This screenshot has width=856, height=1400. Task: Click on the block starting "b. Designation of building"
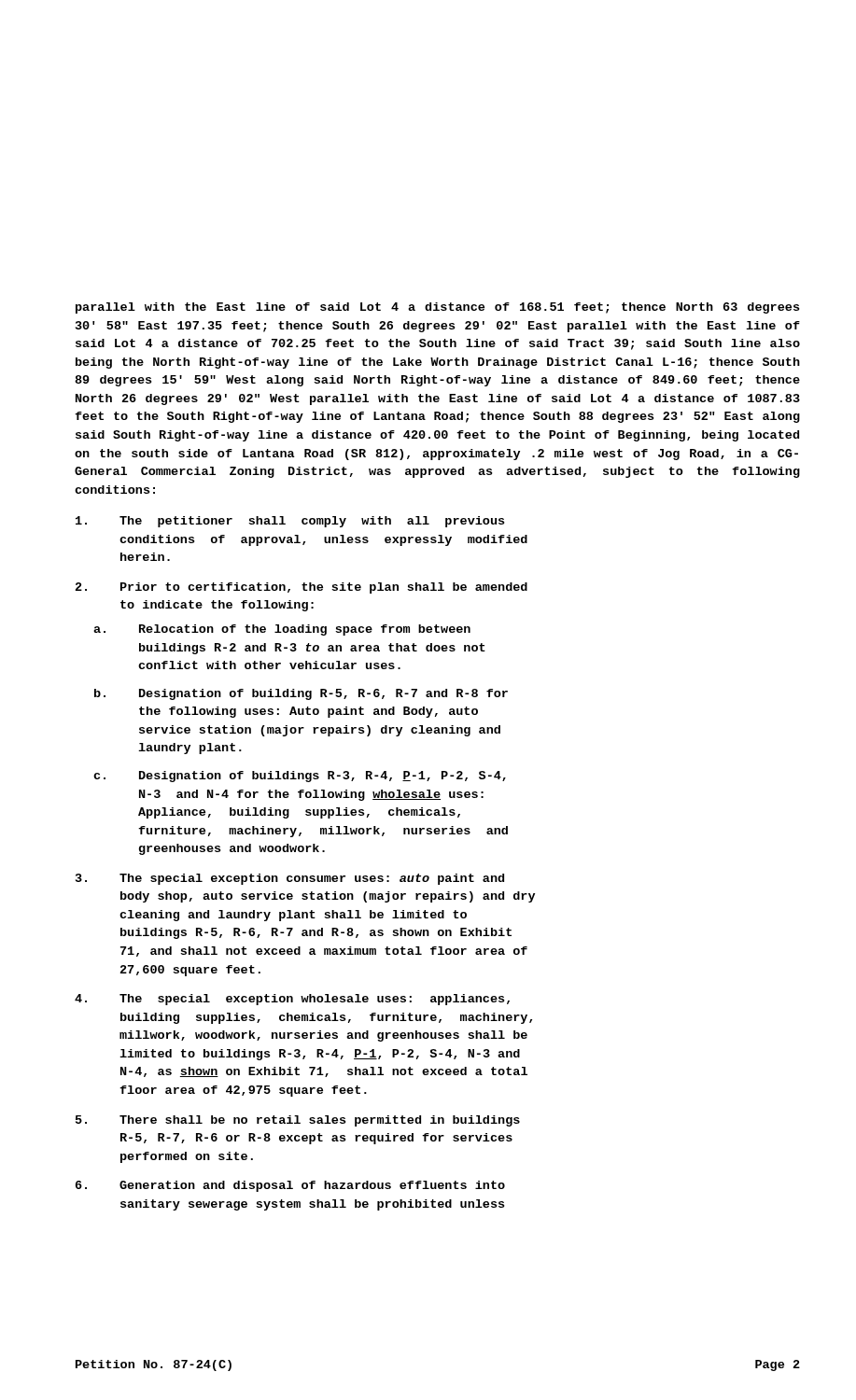point(437,721)
